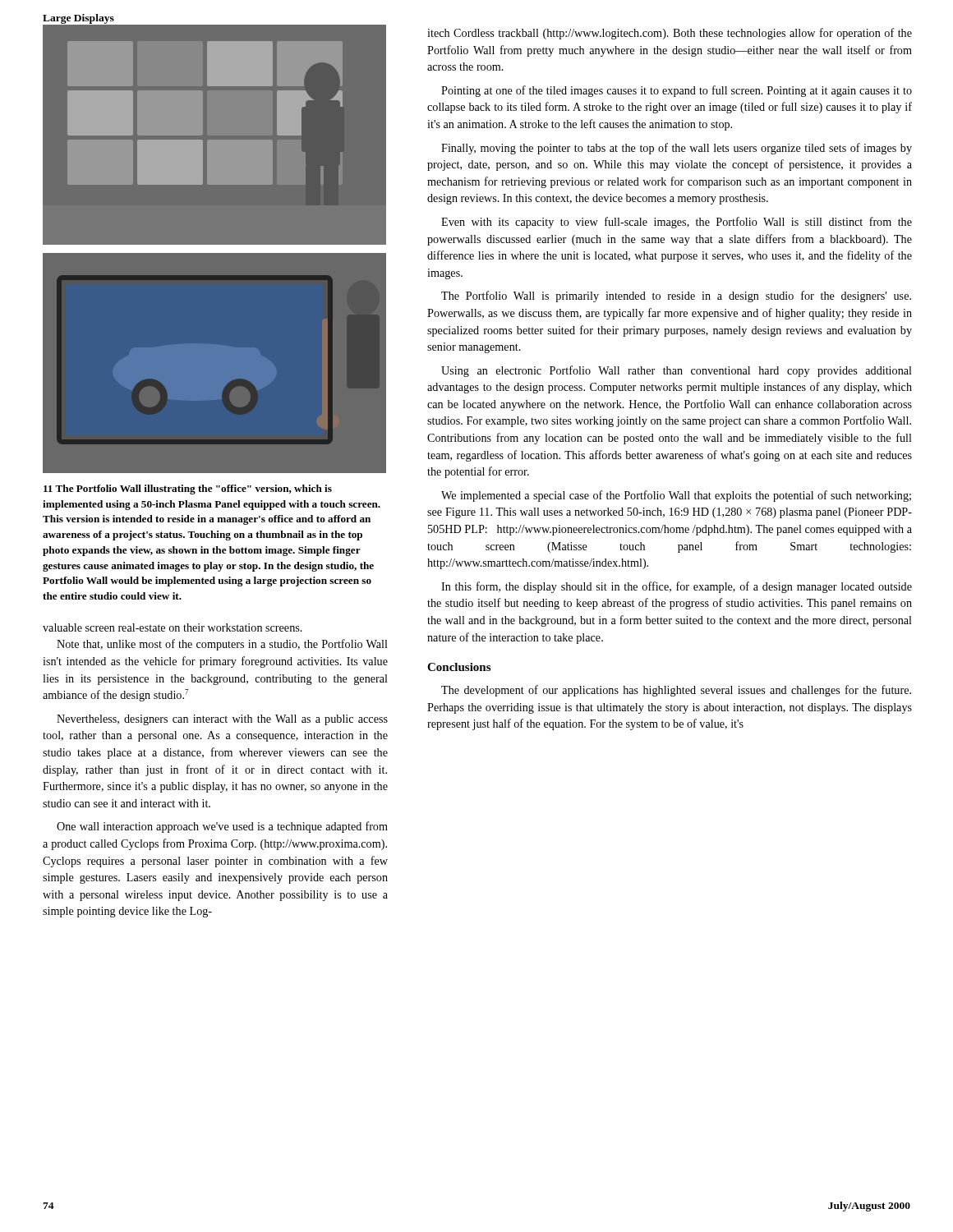Viewport: 953px width, 1232px height.
Task: Find the block starting "Finally, moving the pointer to tabs at"
Action: [670, 173]
